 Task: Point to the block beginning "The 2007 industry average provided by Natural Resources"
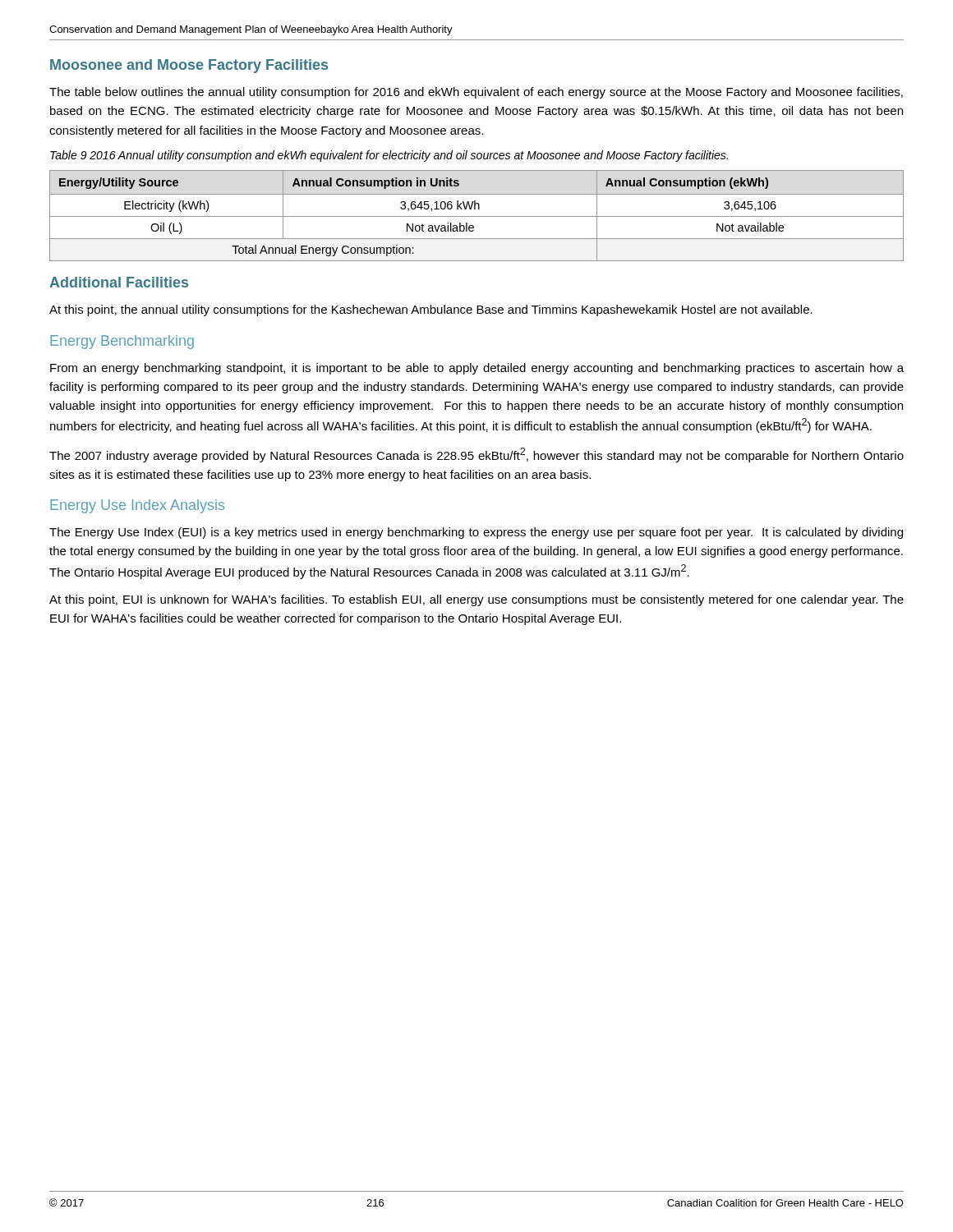click(x=476, y=463)
